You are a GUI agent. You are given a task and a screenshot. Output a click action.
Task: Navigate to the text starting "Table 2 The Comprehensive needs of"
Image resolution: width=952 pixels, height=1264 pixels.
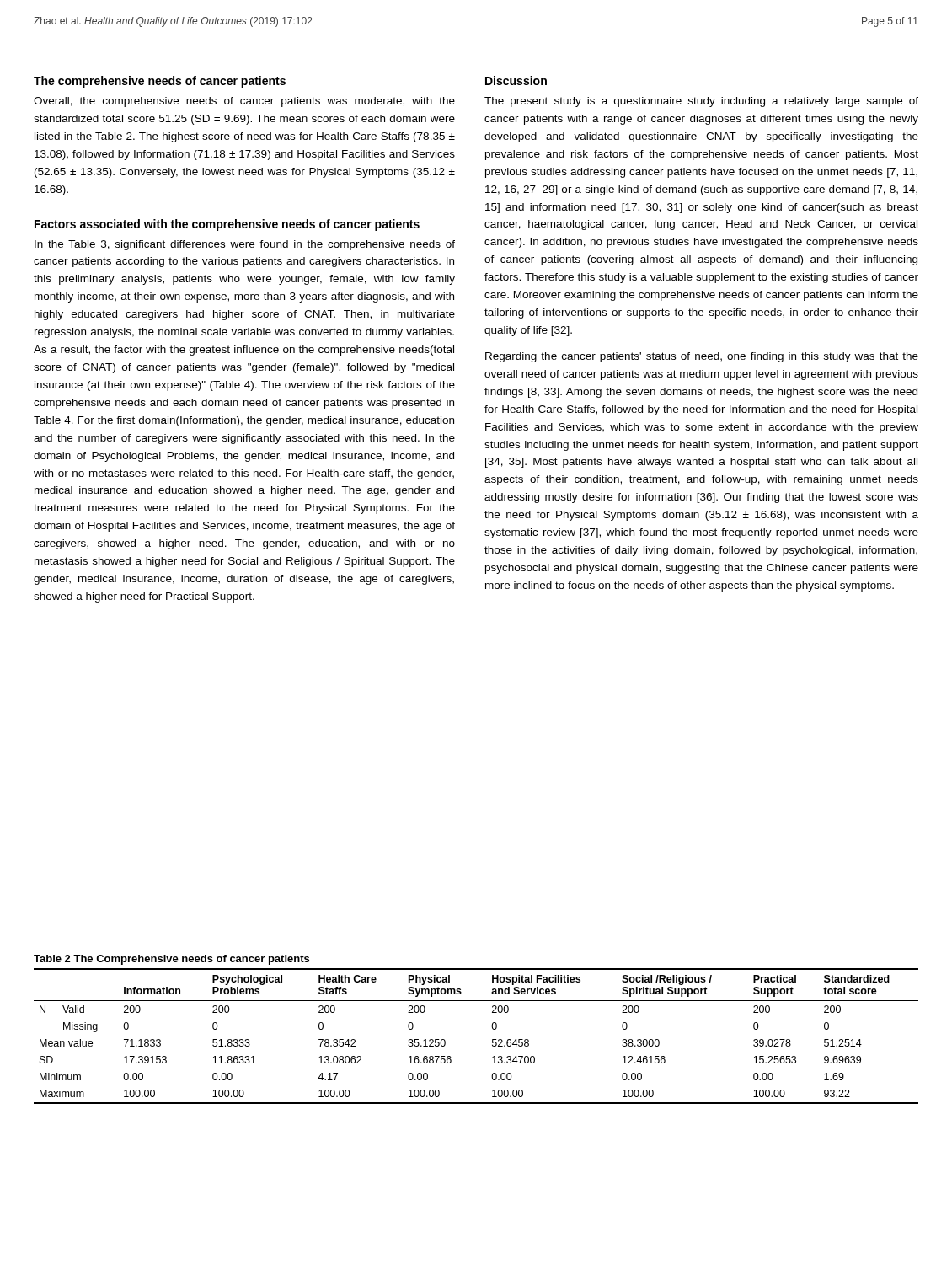pos(172,958)
